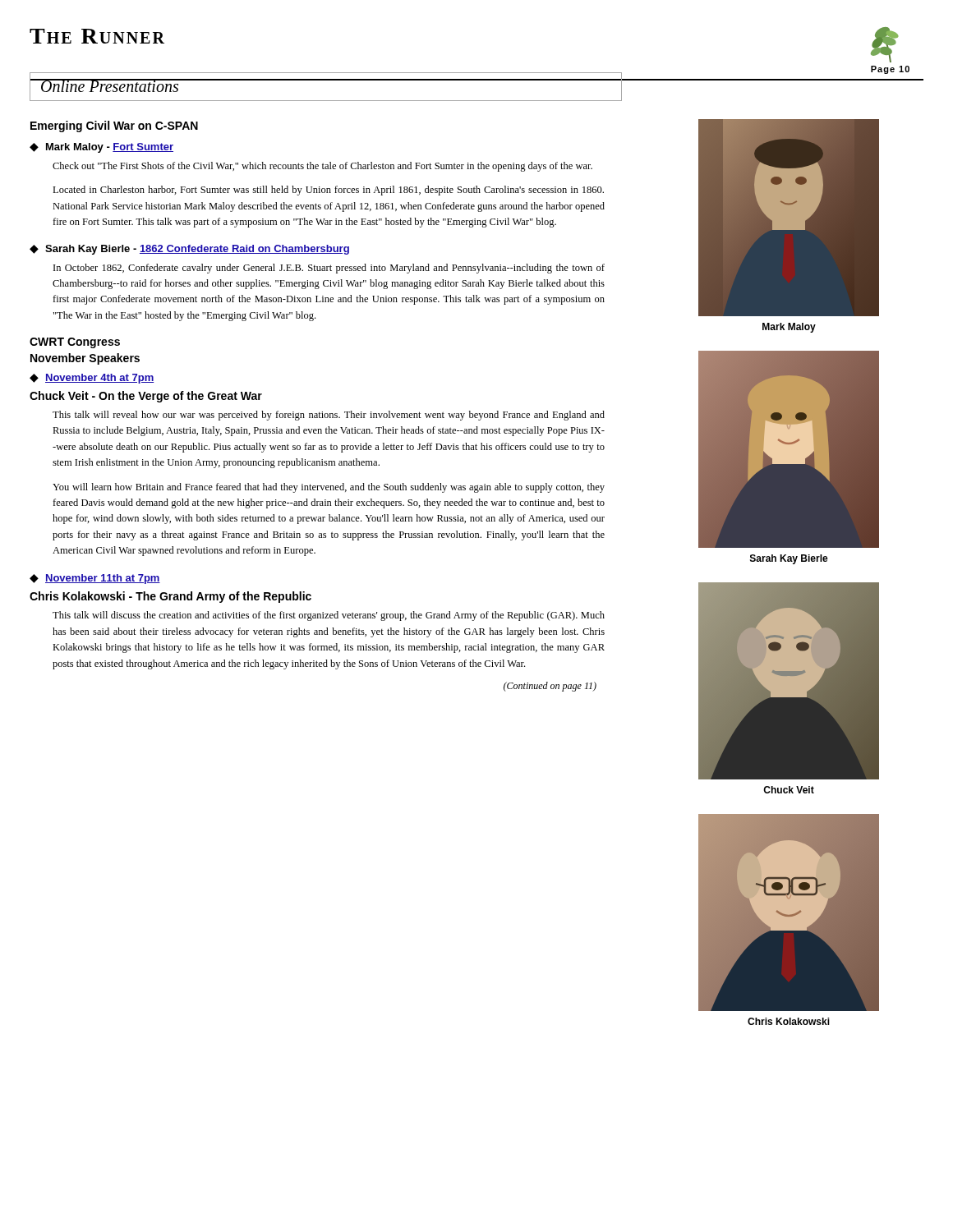Click where it says "Chris Kolakowski"

pyautogui.click(x=789, y=1022)
